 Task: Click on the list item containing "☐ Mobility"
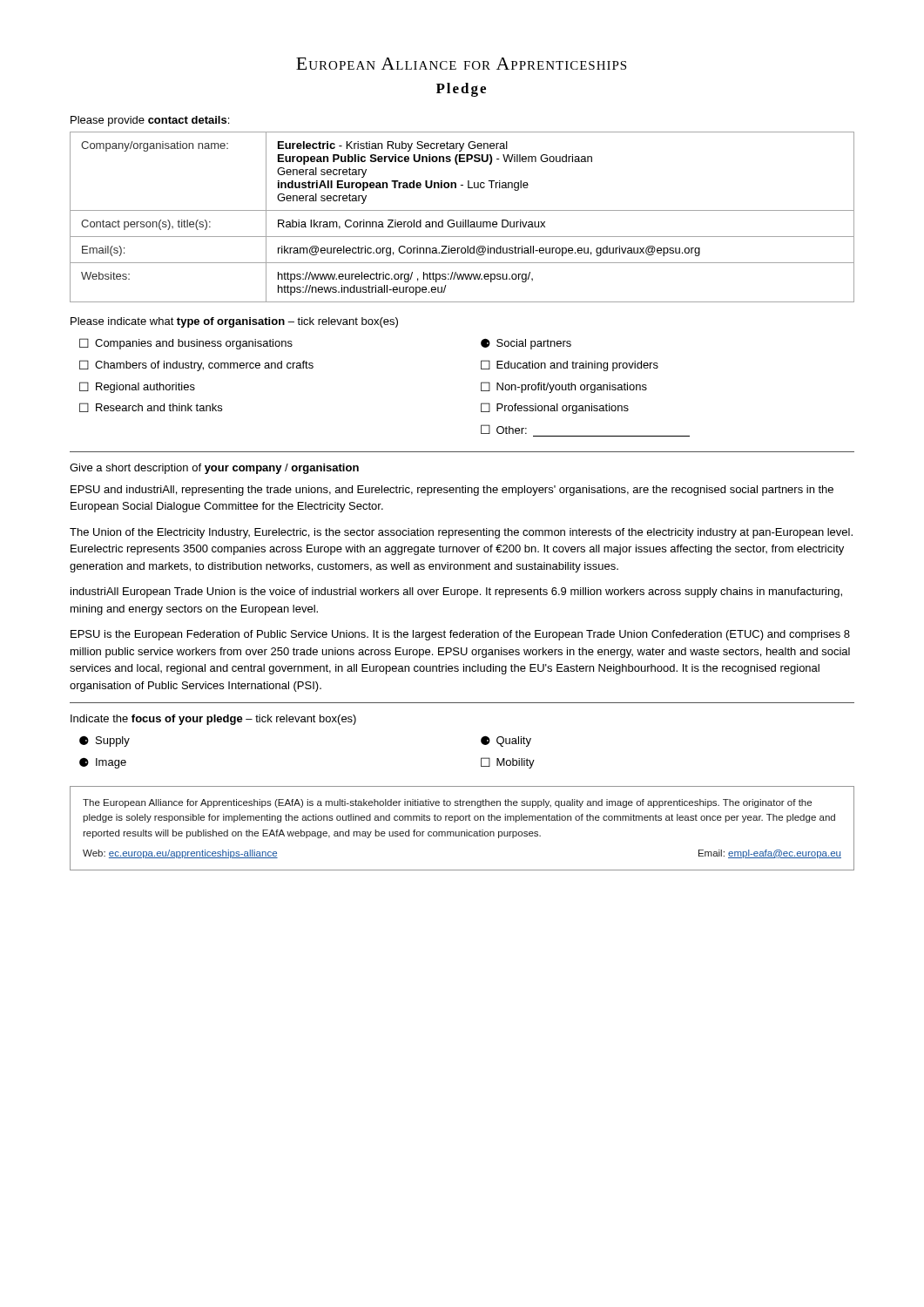click(x=507, y=763)
